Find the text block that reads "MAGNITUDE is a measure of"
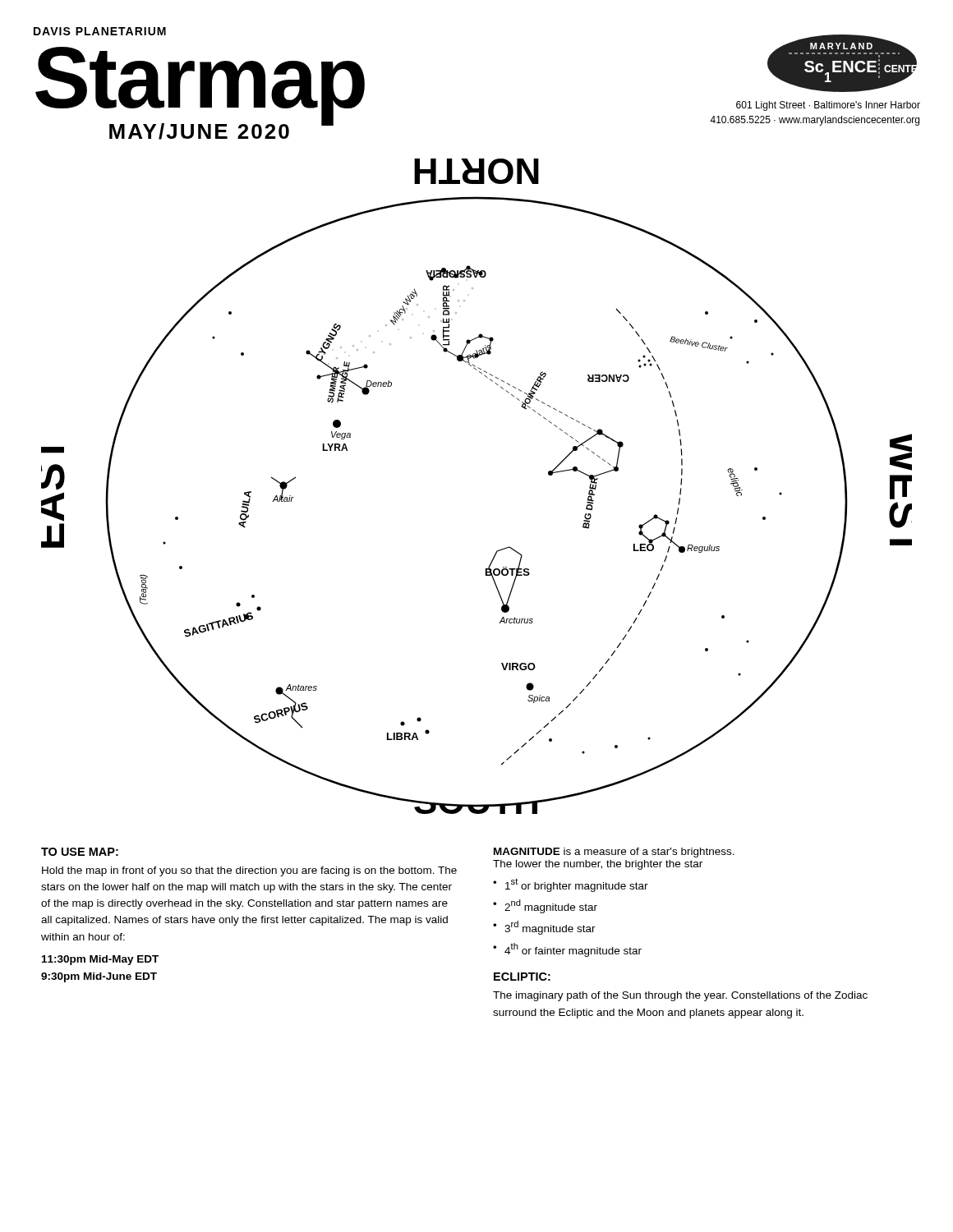Screen dimensions: 1232x953 tap(614, 857)
